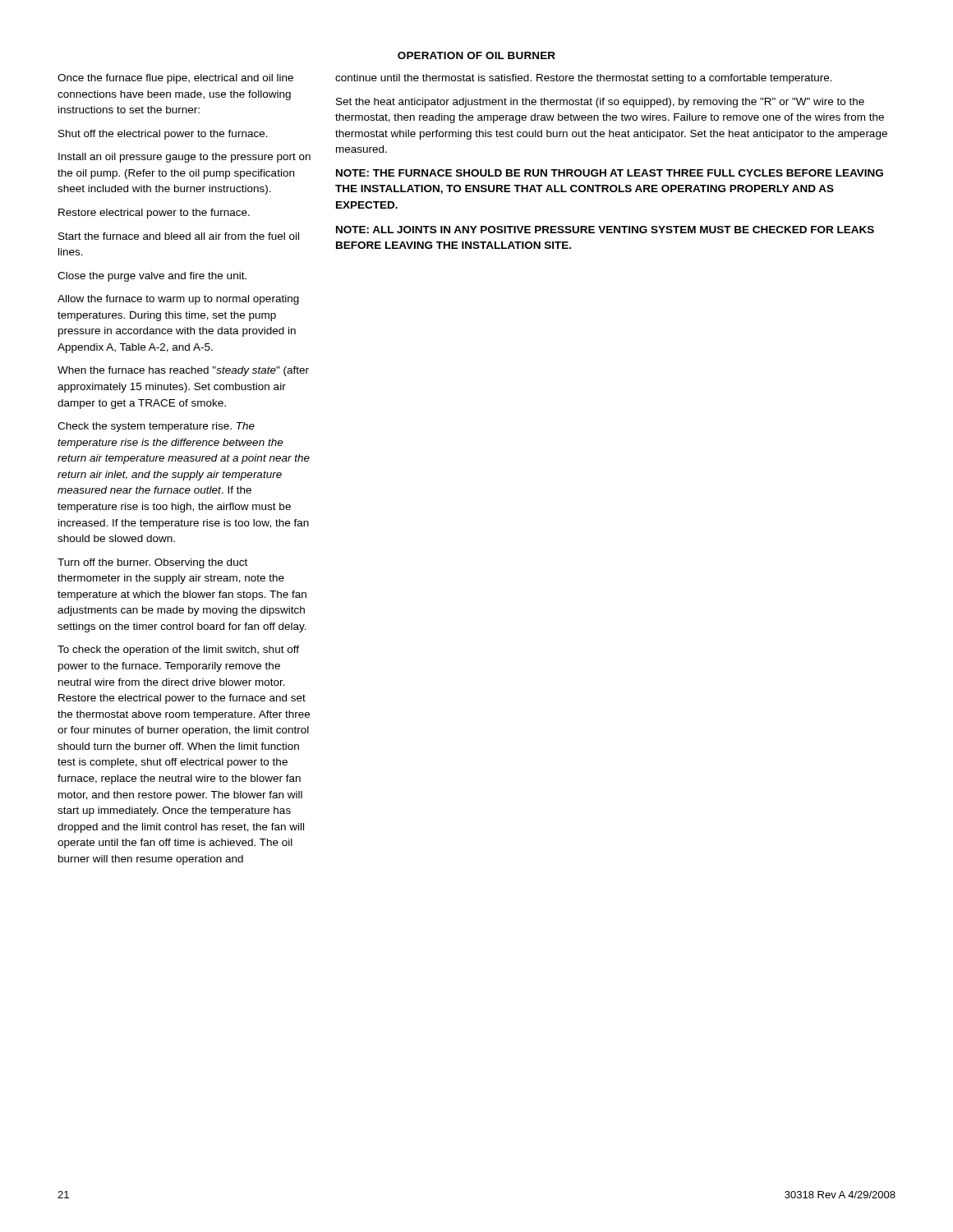953x1232 pixels.
Task: Click where it says "Restore electrical power to the furnace."
Action: 154,212
